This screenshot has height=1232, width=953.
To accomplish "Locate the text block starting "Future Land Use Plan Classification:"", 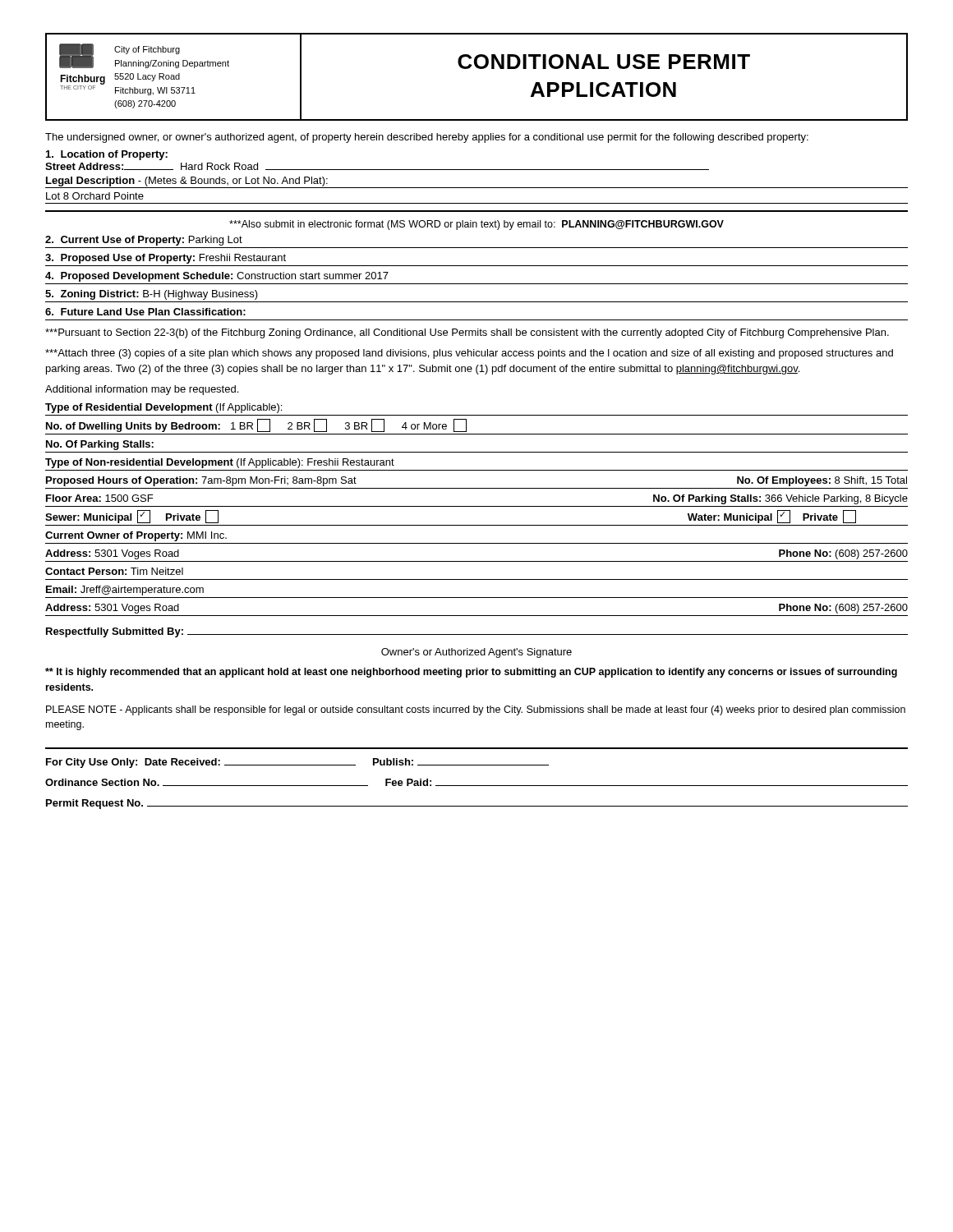I will click(x=147, y=312).
